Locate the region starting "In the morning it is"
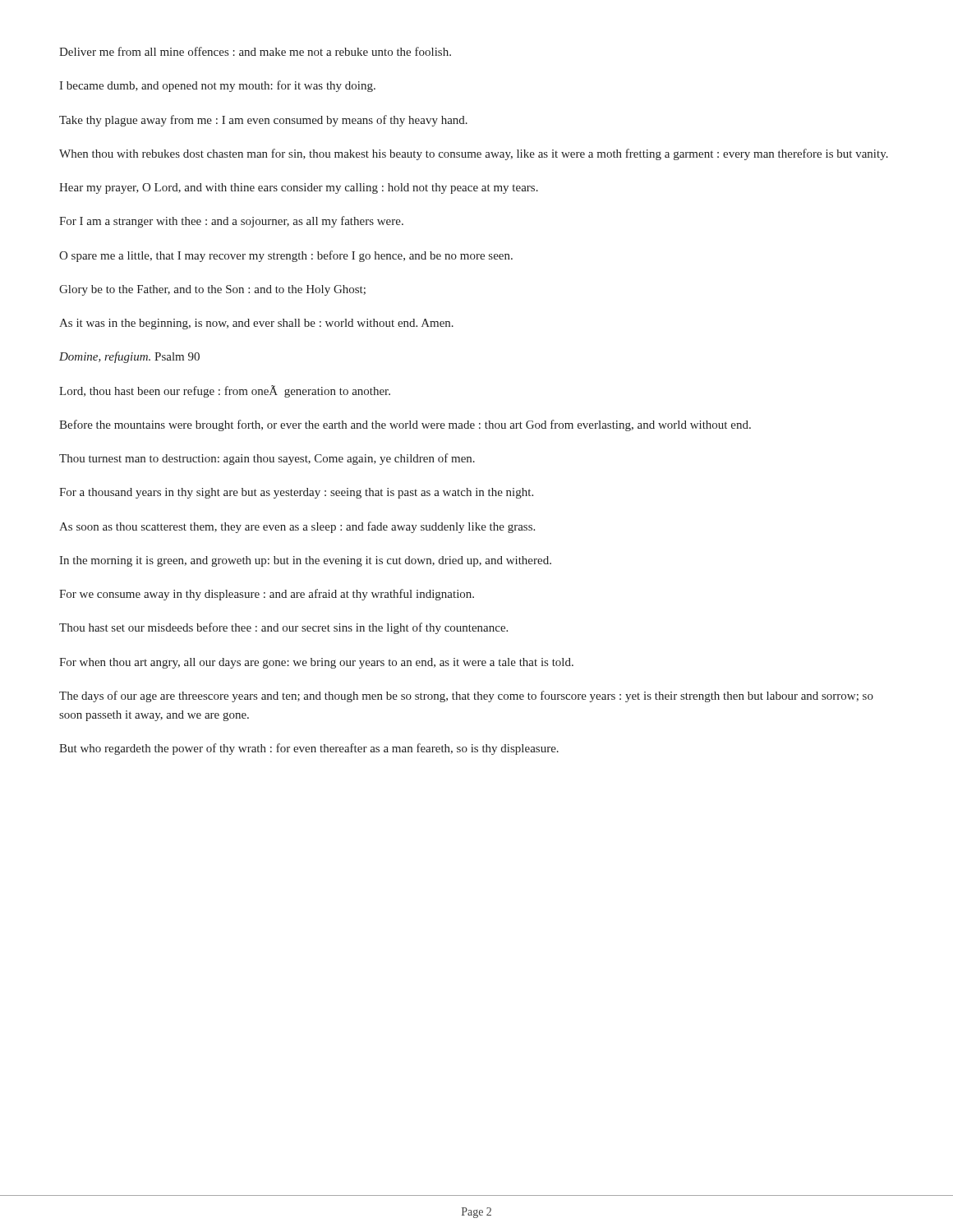Screen dimensions: 1232x953 click(x=306, y=560)
